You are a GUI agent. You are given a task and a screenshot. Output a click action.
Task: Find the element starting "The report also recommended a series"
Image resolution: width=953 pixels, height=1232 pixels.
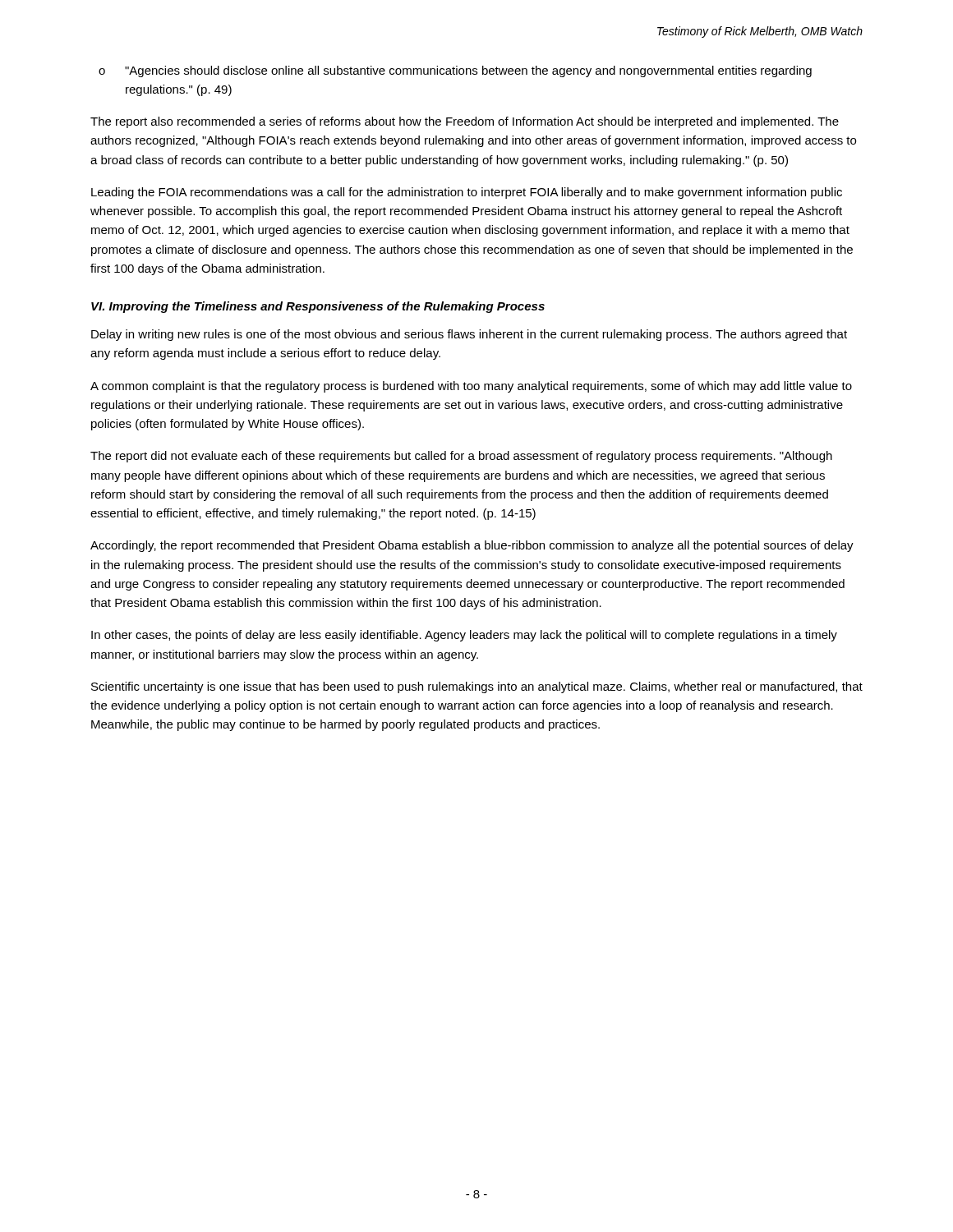474,140
